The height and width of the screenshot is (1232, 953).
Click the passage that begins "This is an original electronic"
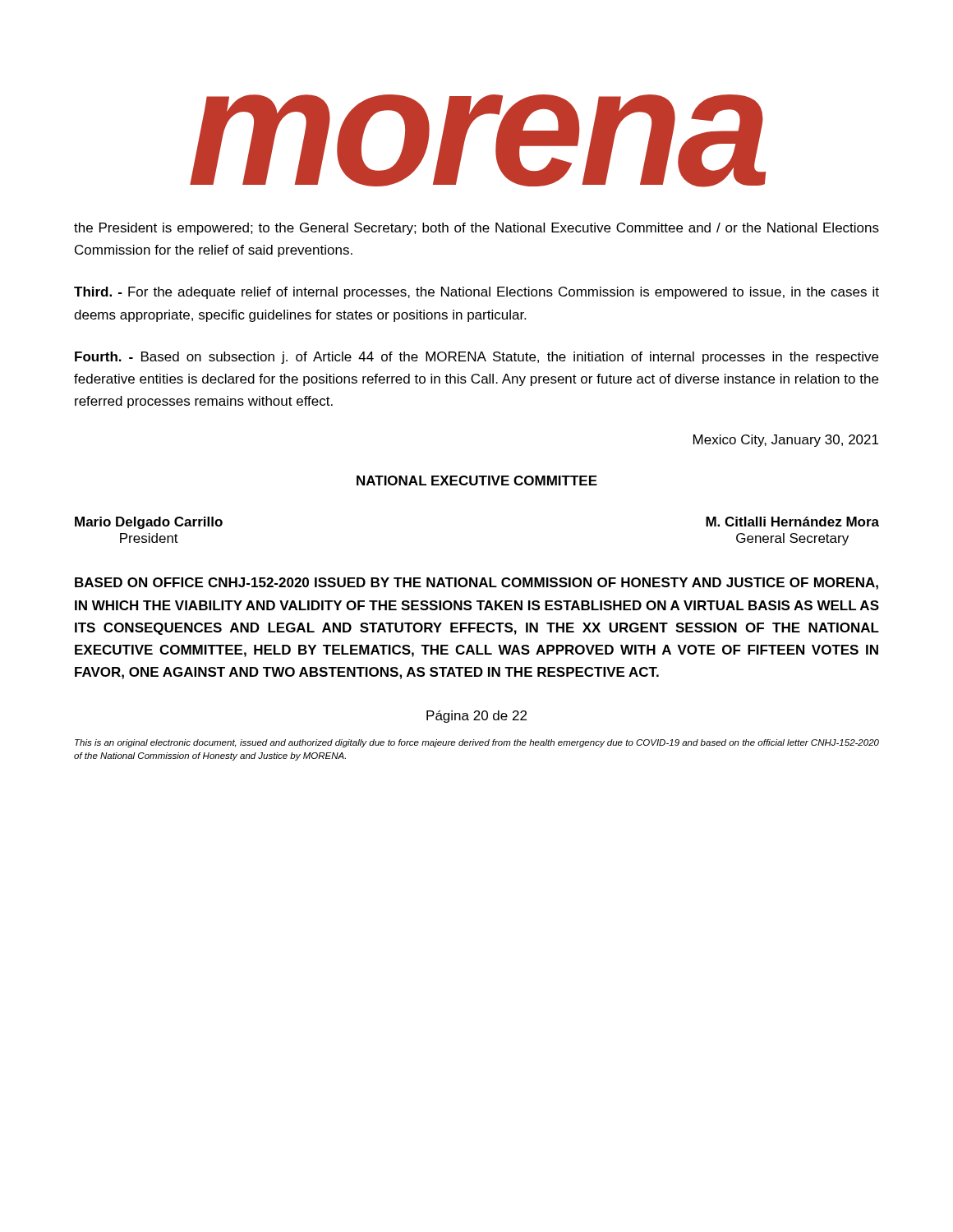click(476, 749)
